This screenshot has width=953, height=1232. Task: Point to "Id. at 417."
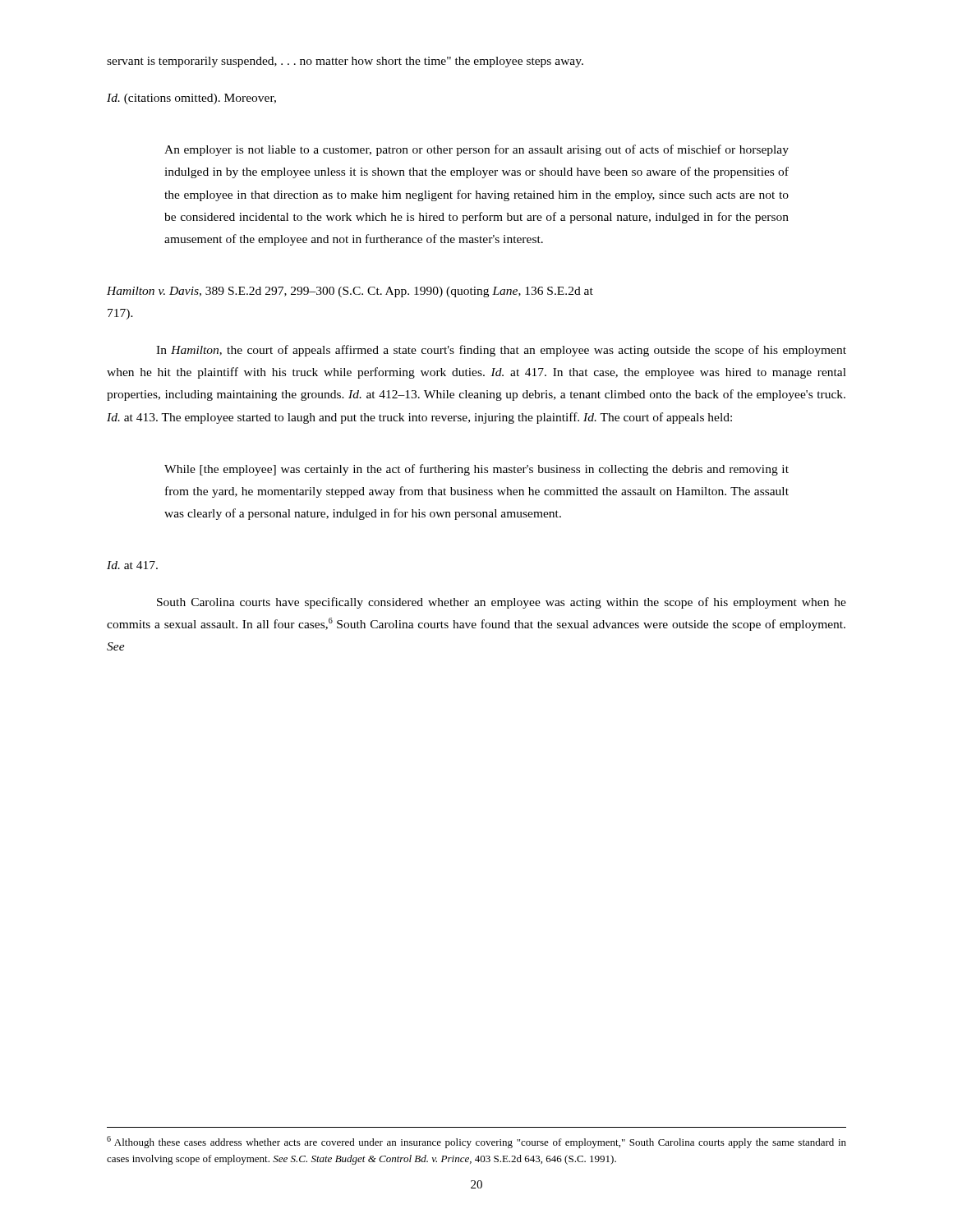point(133,565)
